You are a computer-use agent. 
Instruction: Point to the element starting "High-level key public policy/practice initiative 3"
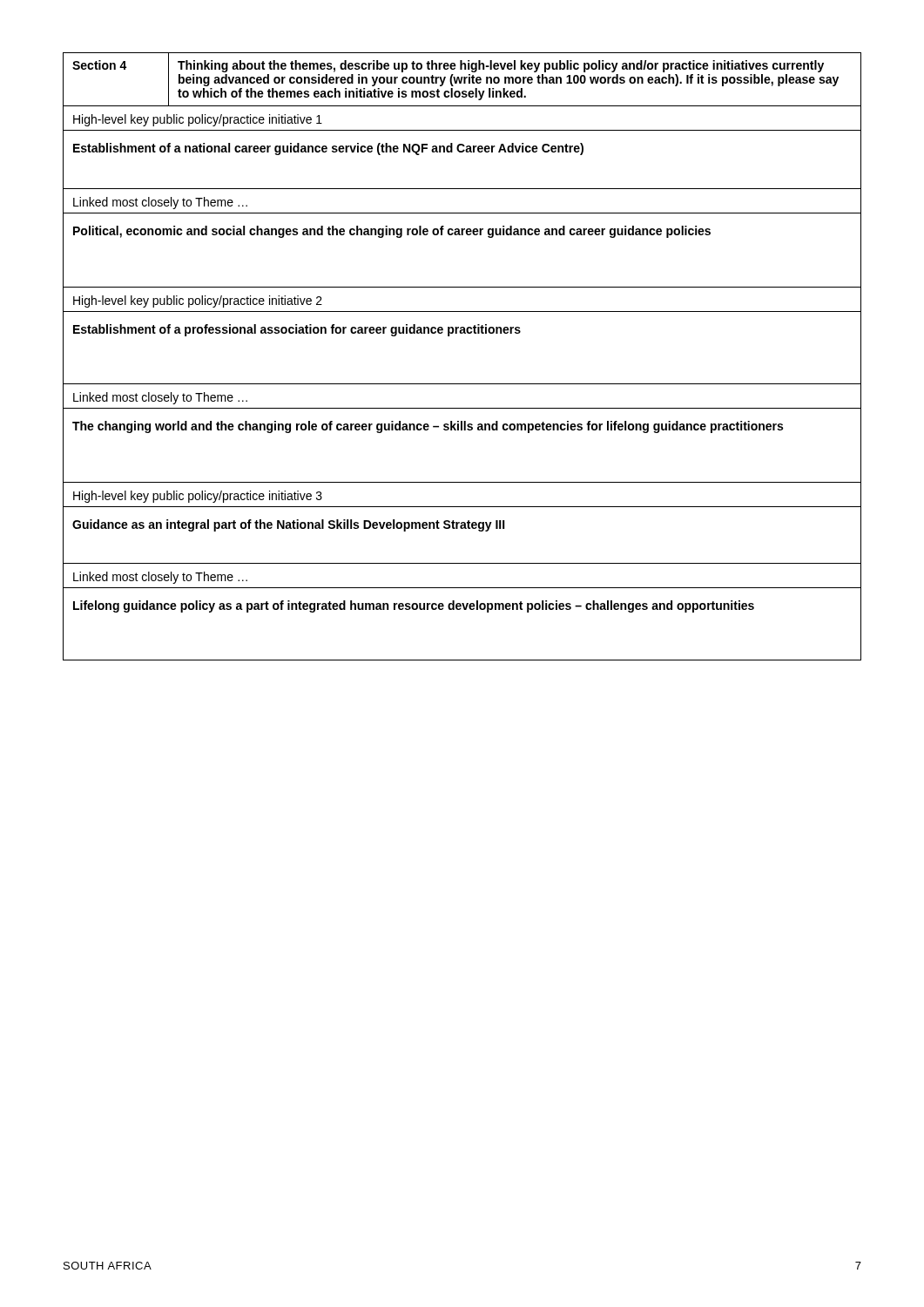pyautogui.click(x=197, y=496)
